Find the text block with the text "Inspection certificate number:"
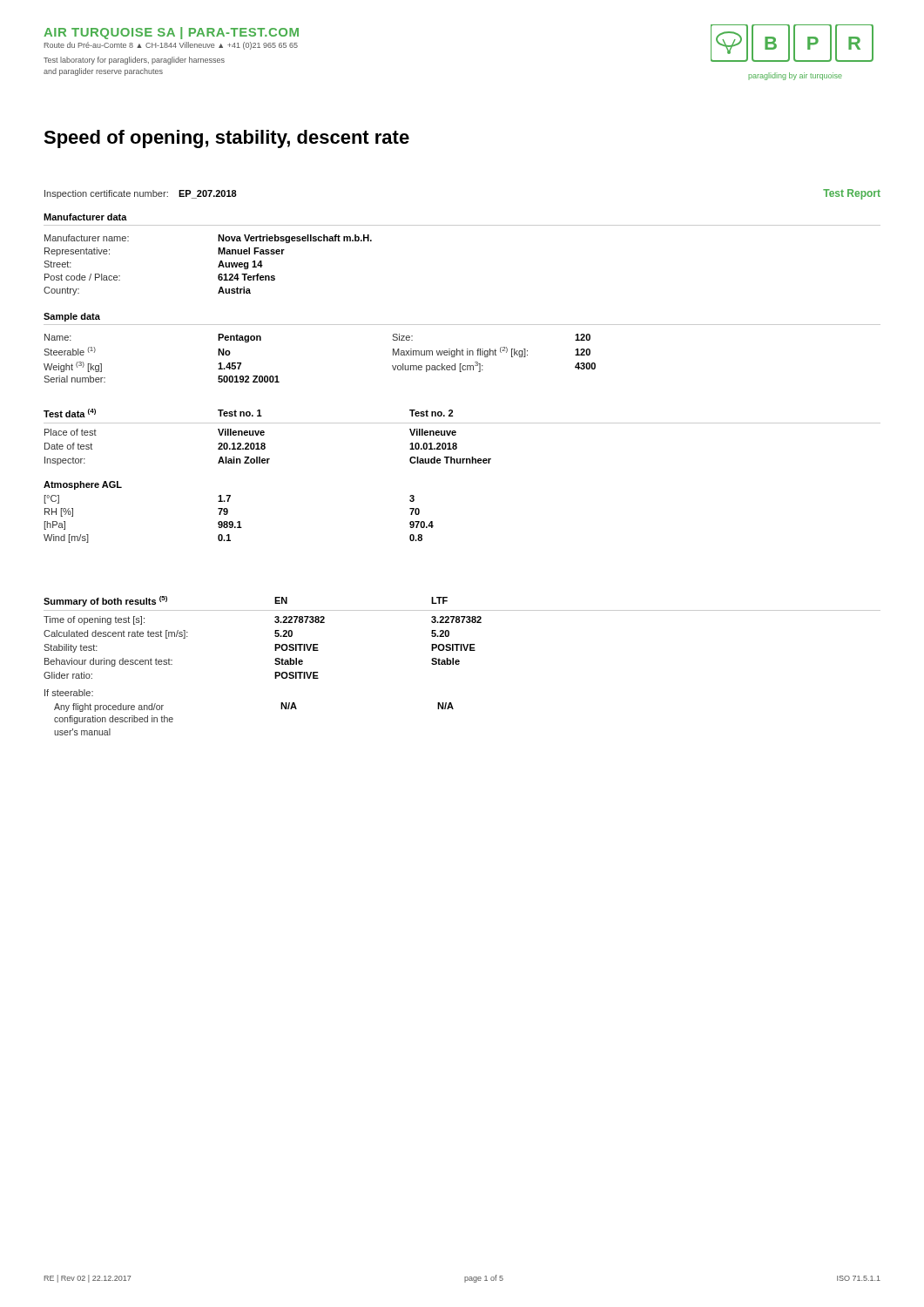This screenshot has height=1307, width=924. (141, 196)
